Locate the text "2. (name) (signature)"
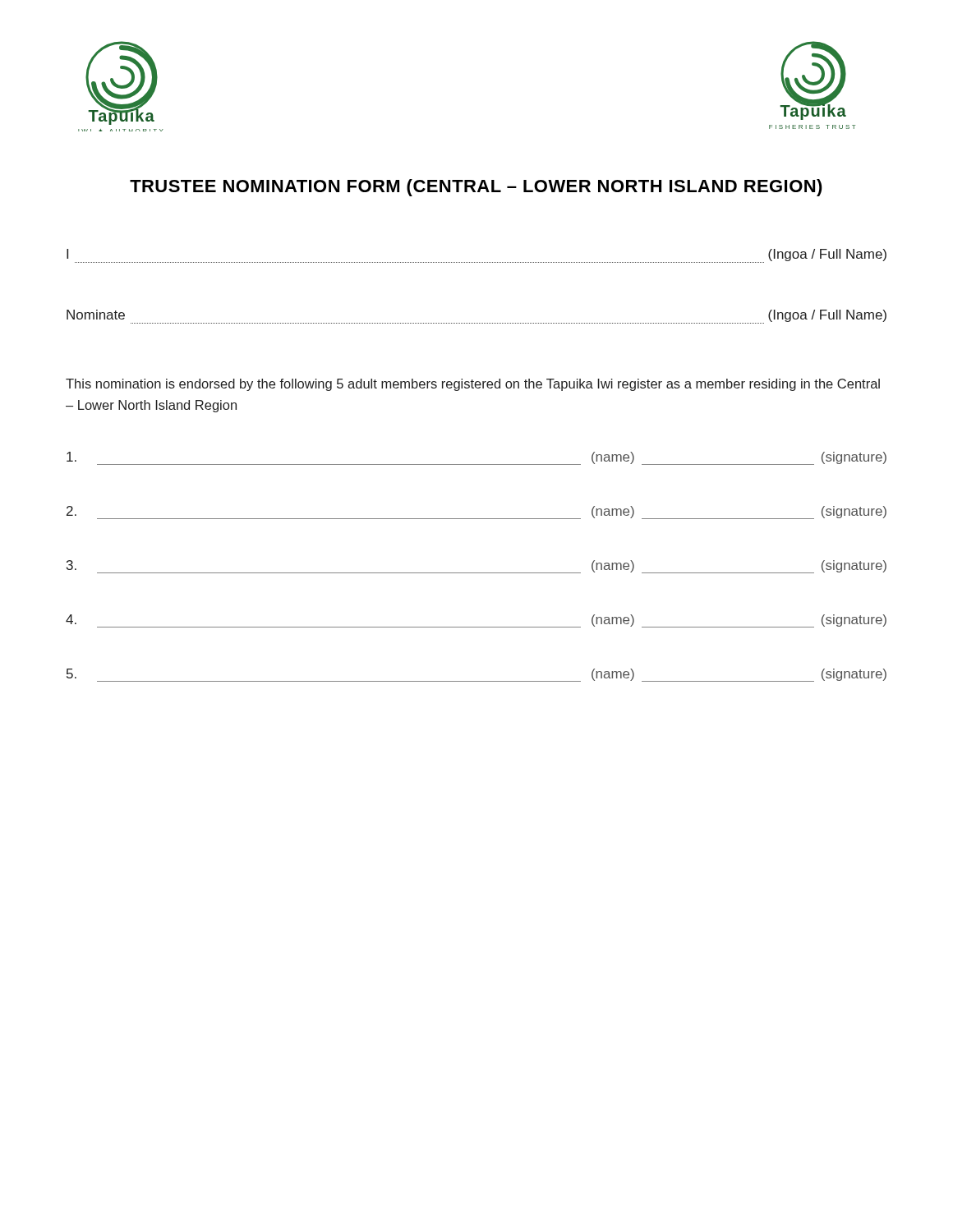953x1232 pixels. pyautogui.click(x=476, y=512)
